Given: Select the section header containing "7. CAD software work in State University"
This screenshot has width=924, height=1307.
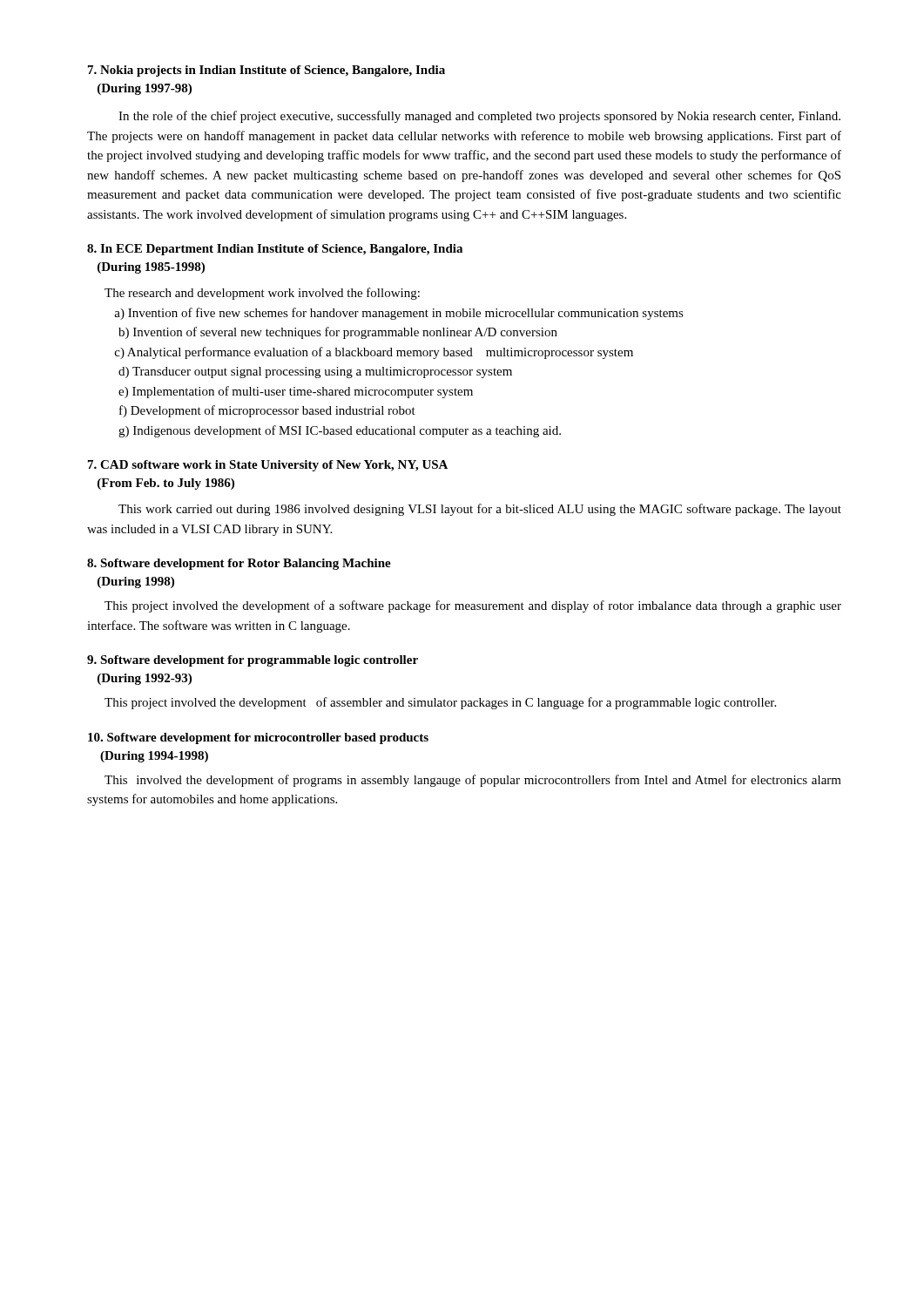Looking at the screenshot, I should (x=268, y=474).
